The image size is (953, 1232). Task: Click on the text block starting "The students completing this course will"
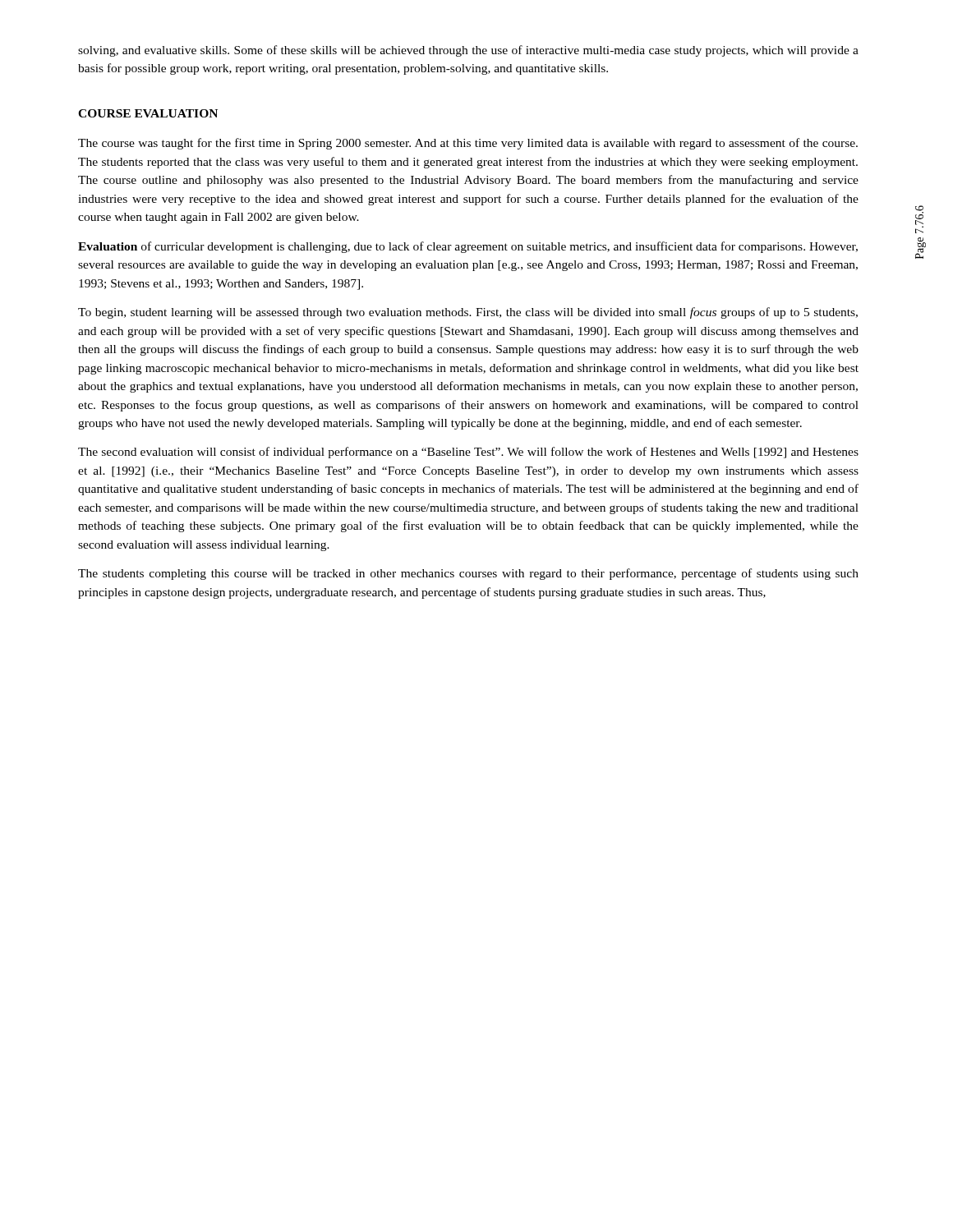[x=468, y=582]
